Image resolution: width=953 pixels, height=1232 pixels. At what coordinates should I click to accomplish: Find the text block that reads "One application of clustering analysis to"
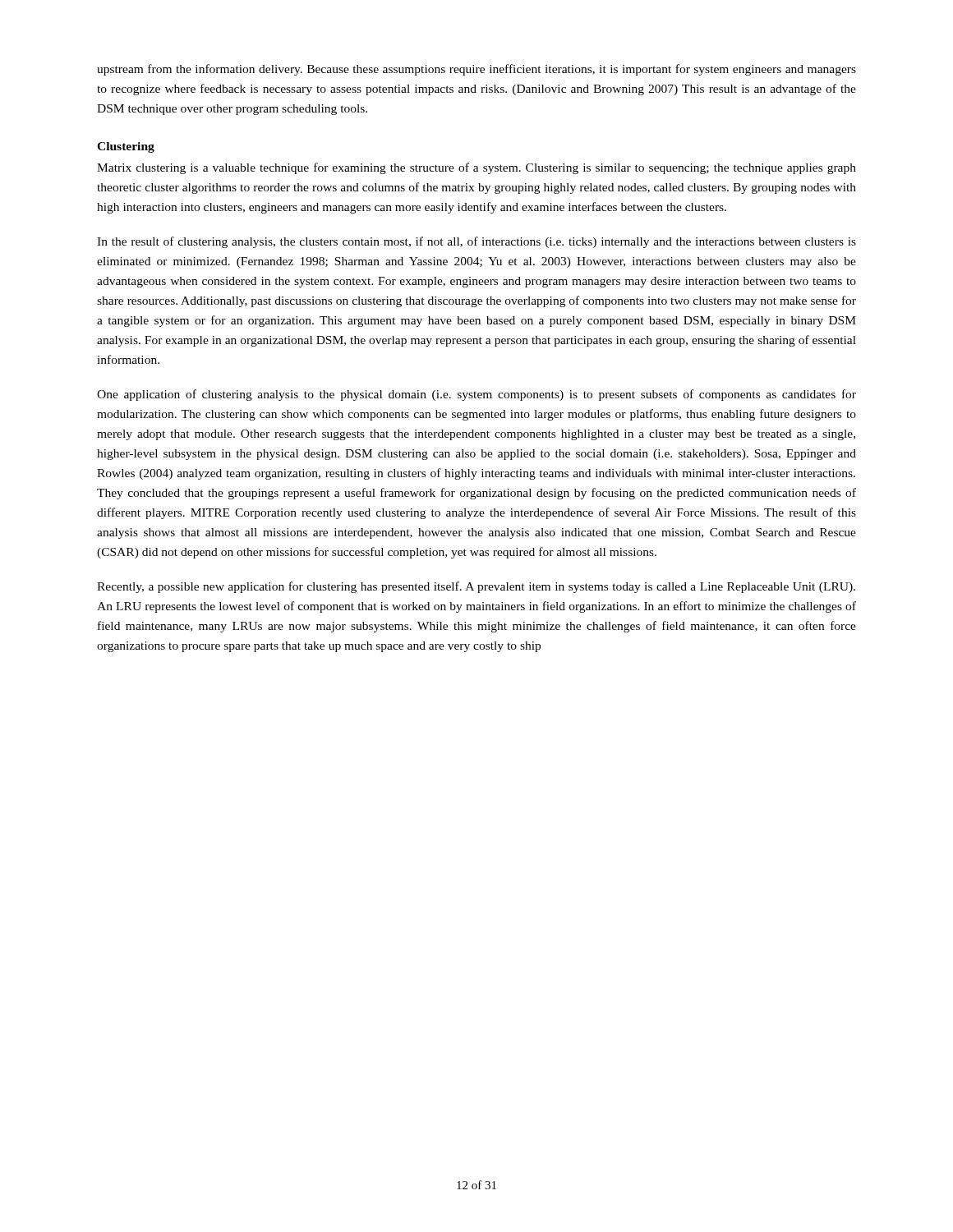click(476, 473)
